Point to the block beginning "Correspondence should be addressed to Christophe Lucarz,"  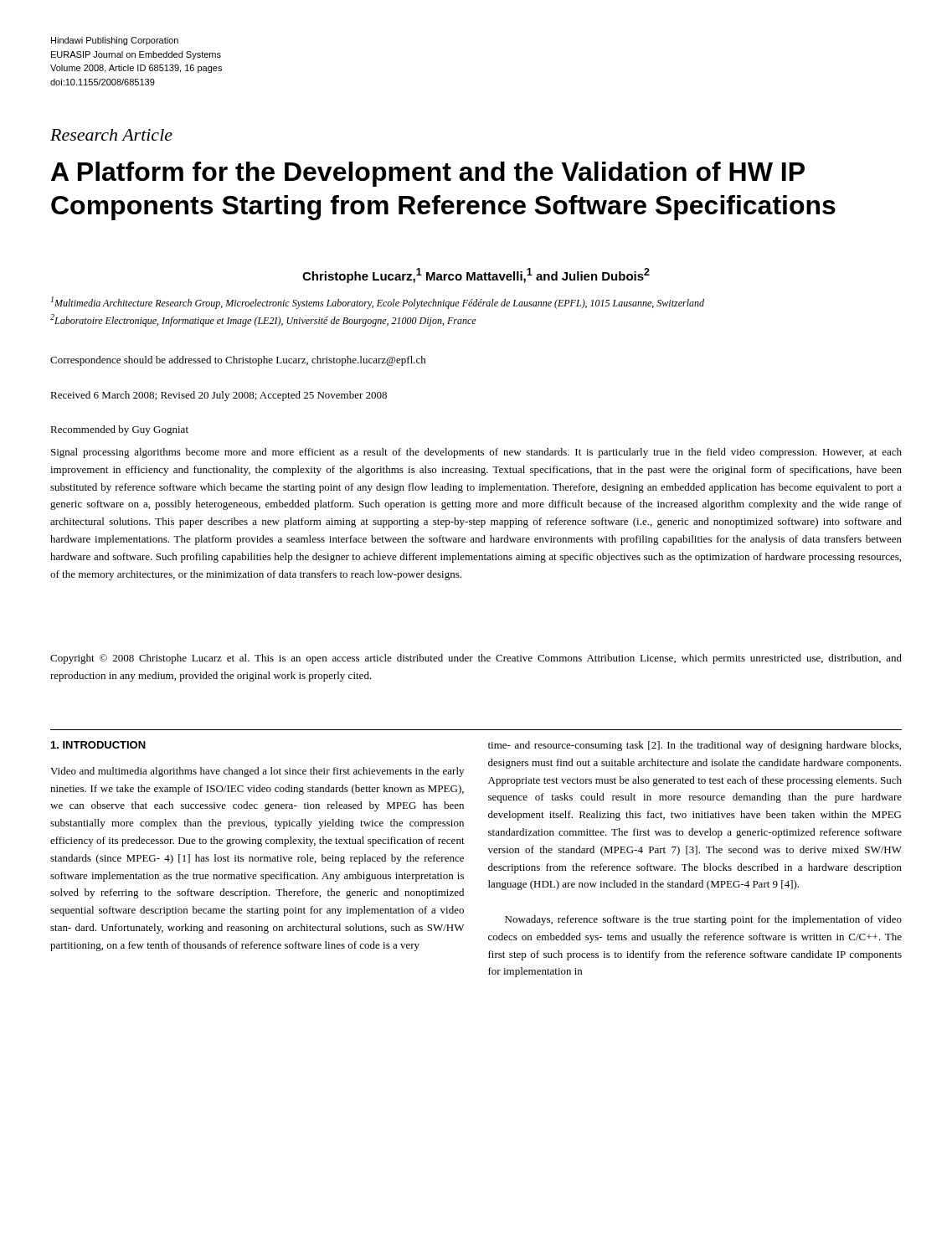click(238, 394)
